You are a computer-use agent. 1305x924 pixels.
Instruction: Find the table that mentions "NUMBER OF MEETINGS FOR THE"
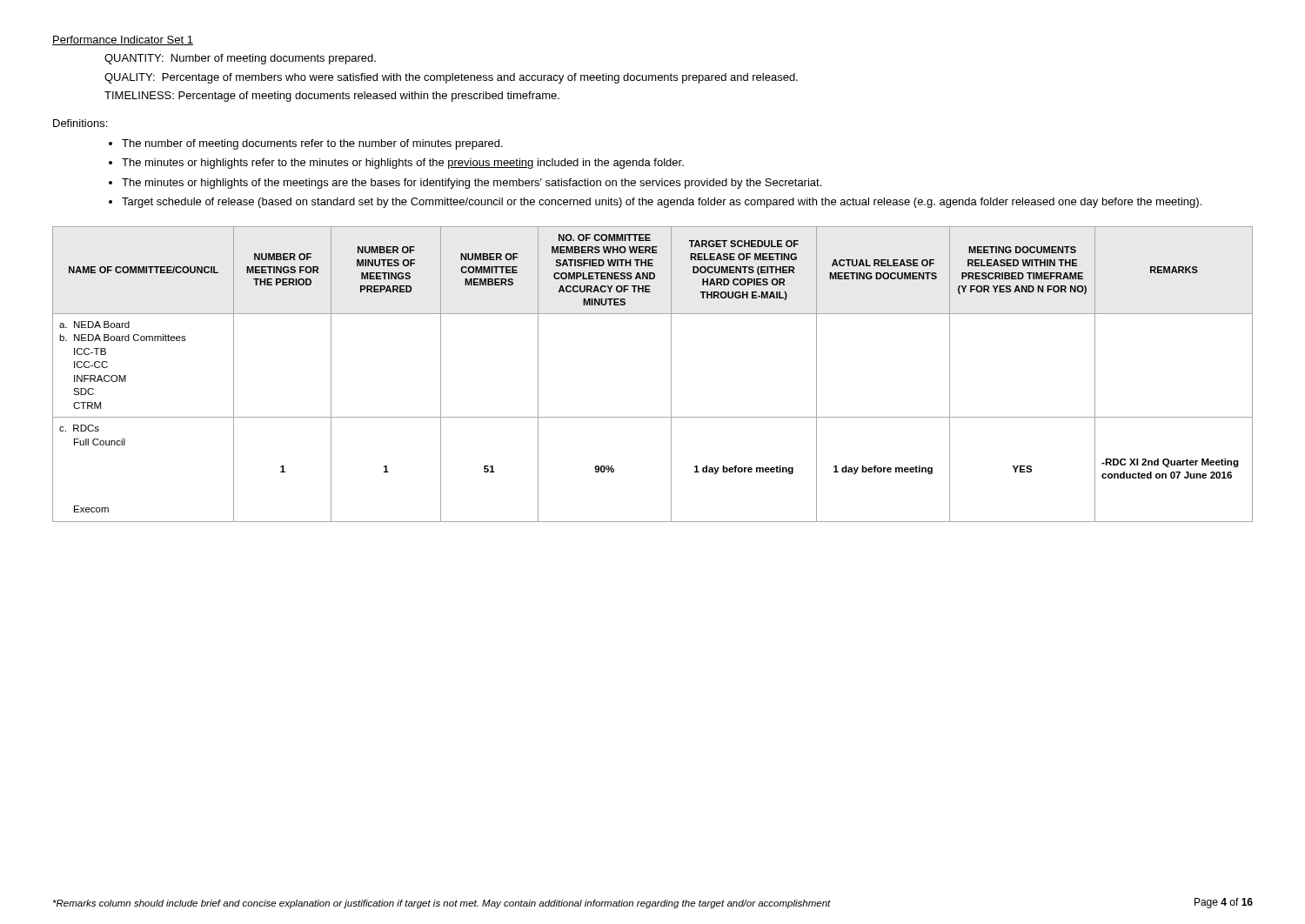[x=652, y=374]
